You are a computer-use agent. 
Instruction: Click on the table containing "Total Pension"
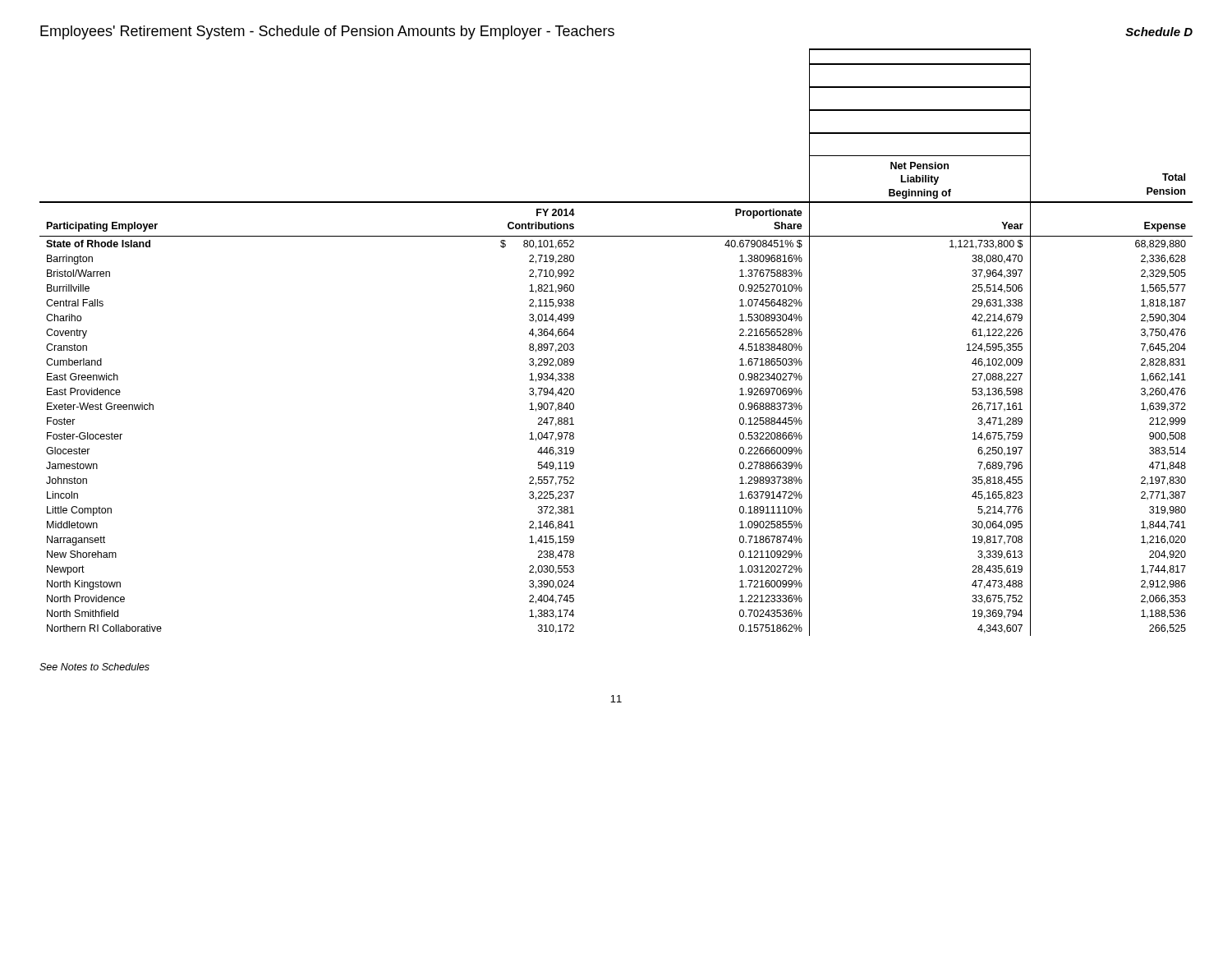616,342
